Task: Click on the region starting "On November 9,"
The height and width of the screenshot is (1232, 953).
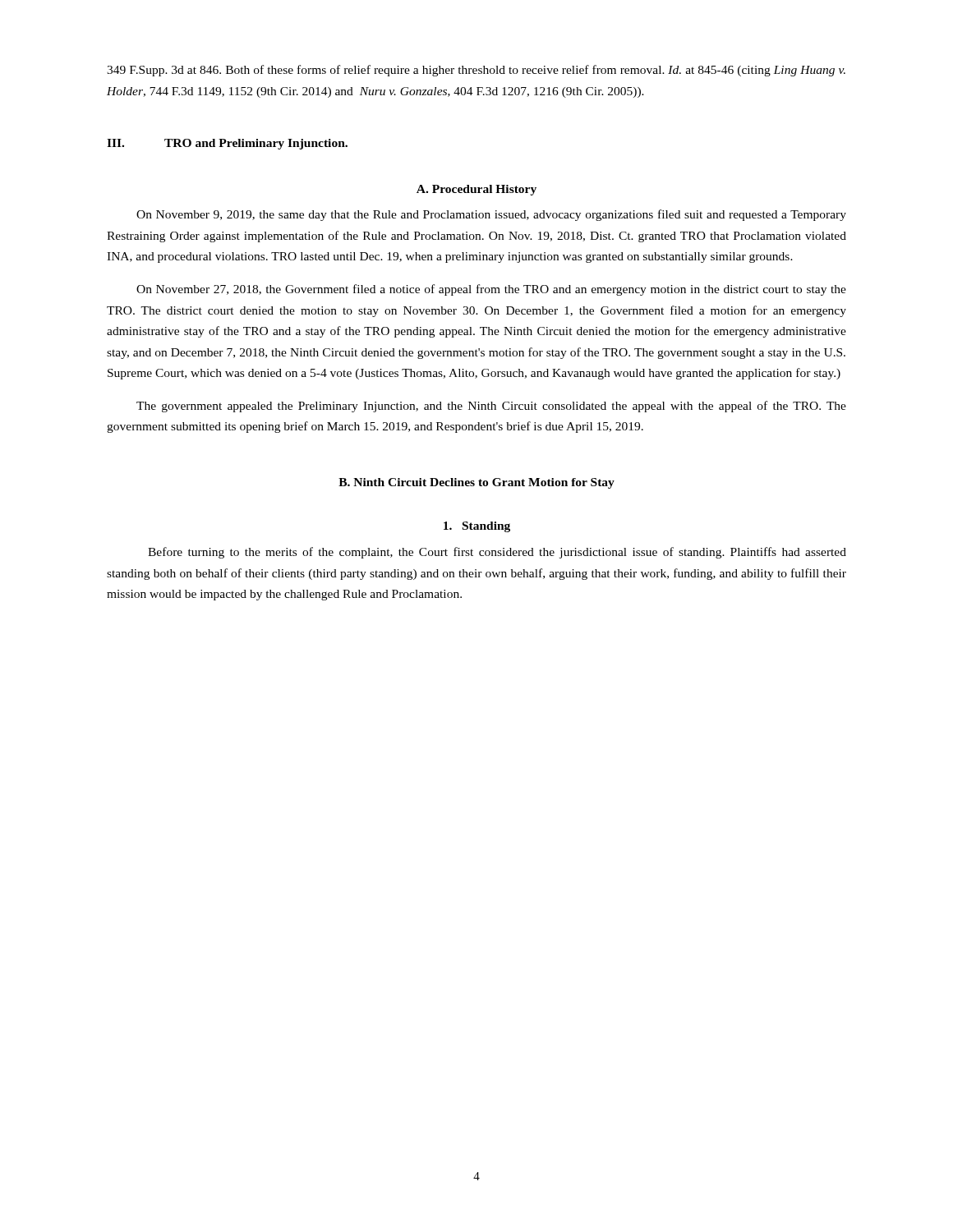Action: tap(476, 235)
